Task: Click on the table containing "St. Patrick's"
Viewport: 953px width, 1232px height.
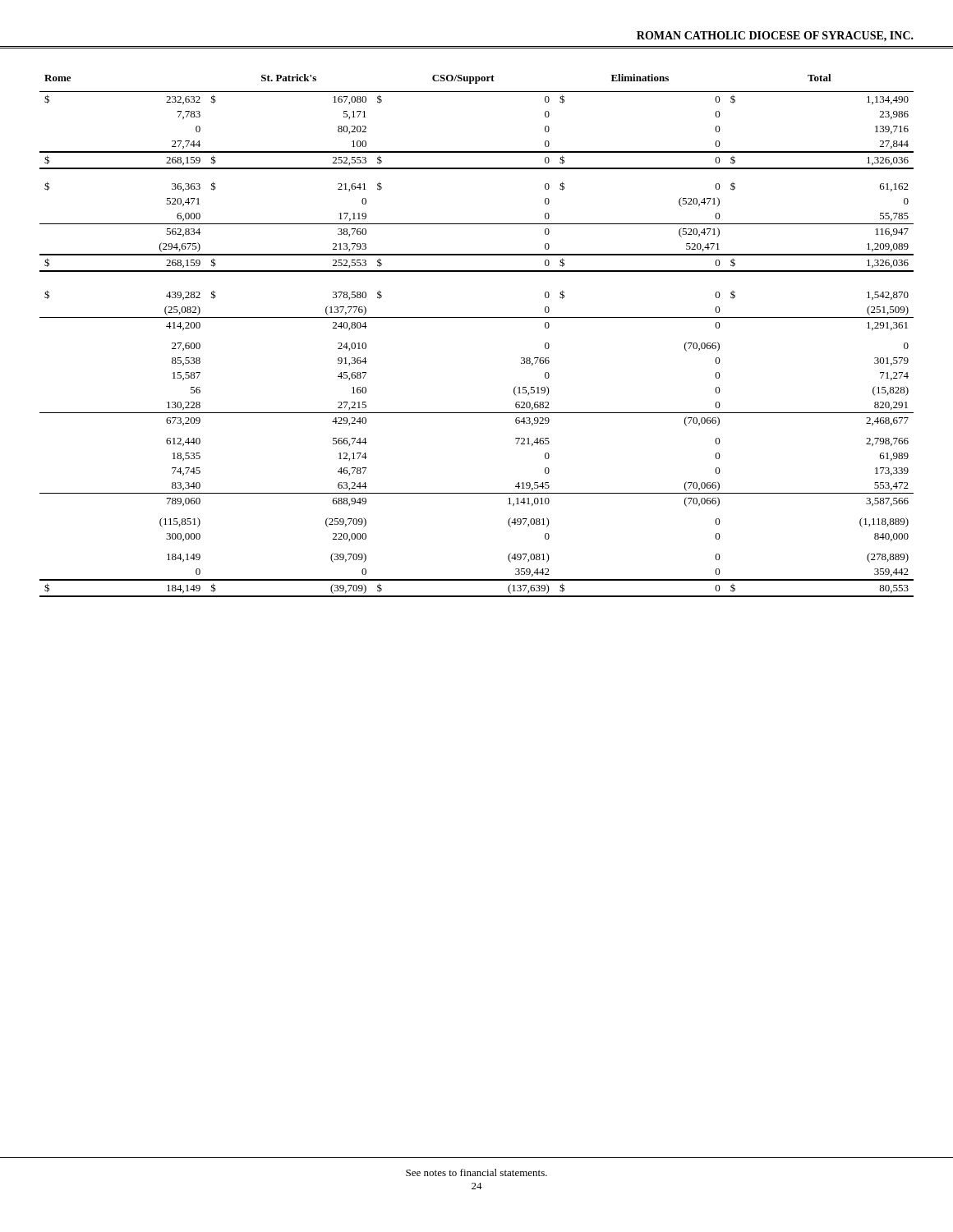Action: point(476,323)
